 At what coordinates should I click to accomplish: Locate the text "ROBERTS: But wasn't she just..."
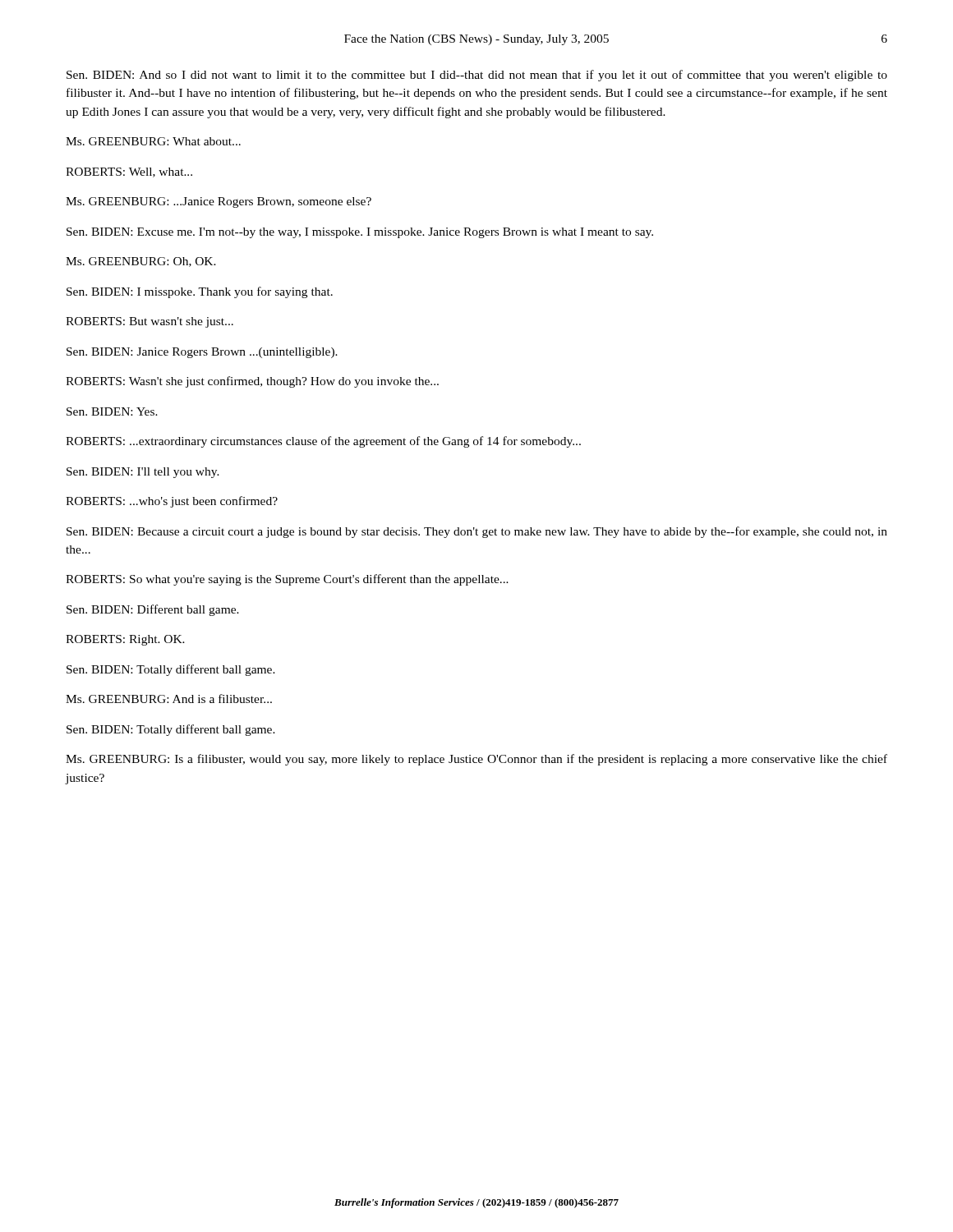[150, 321]
